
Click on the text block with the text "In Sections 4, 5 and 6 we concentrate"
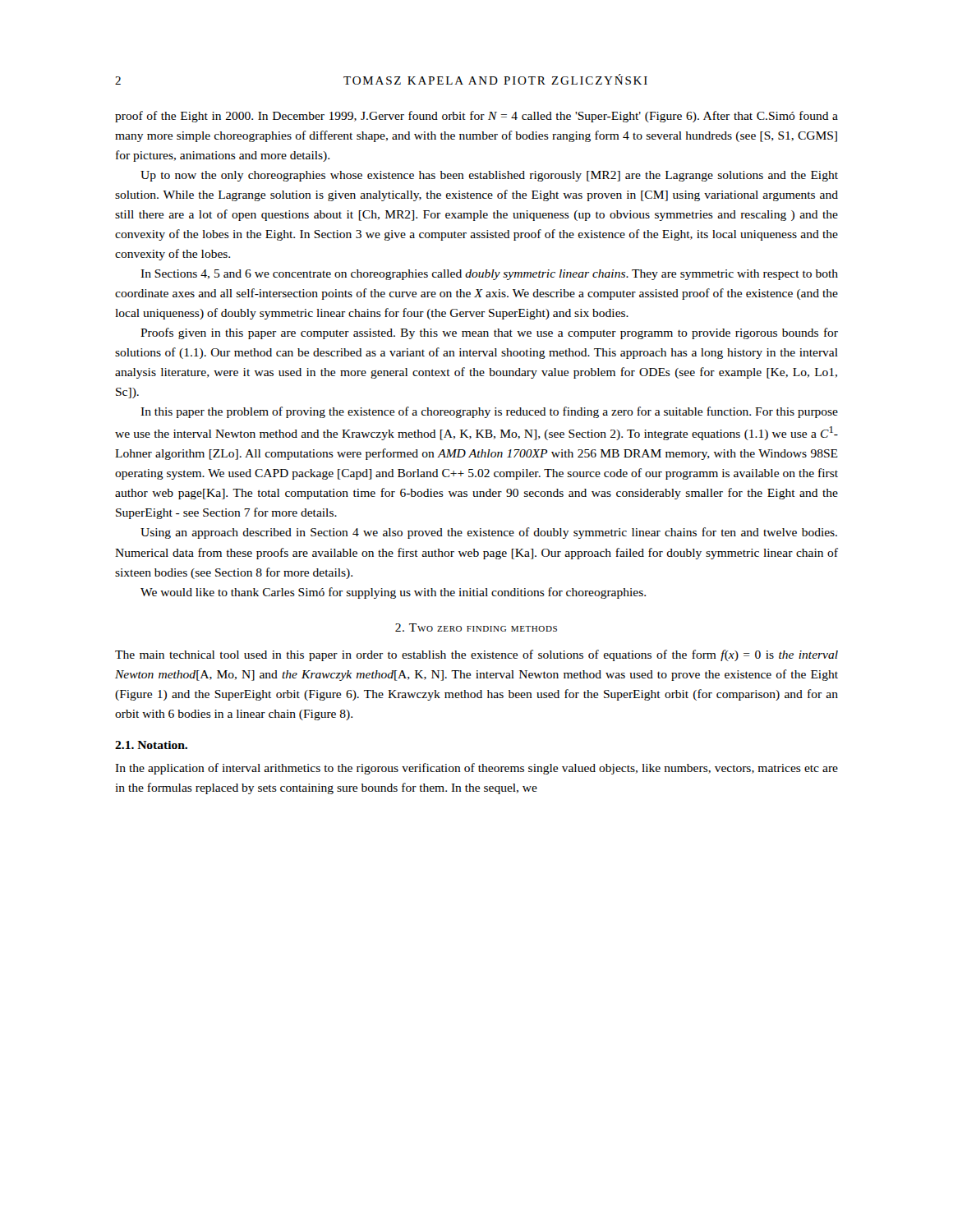476,293
